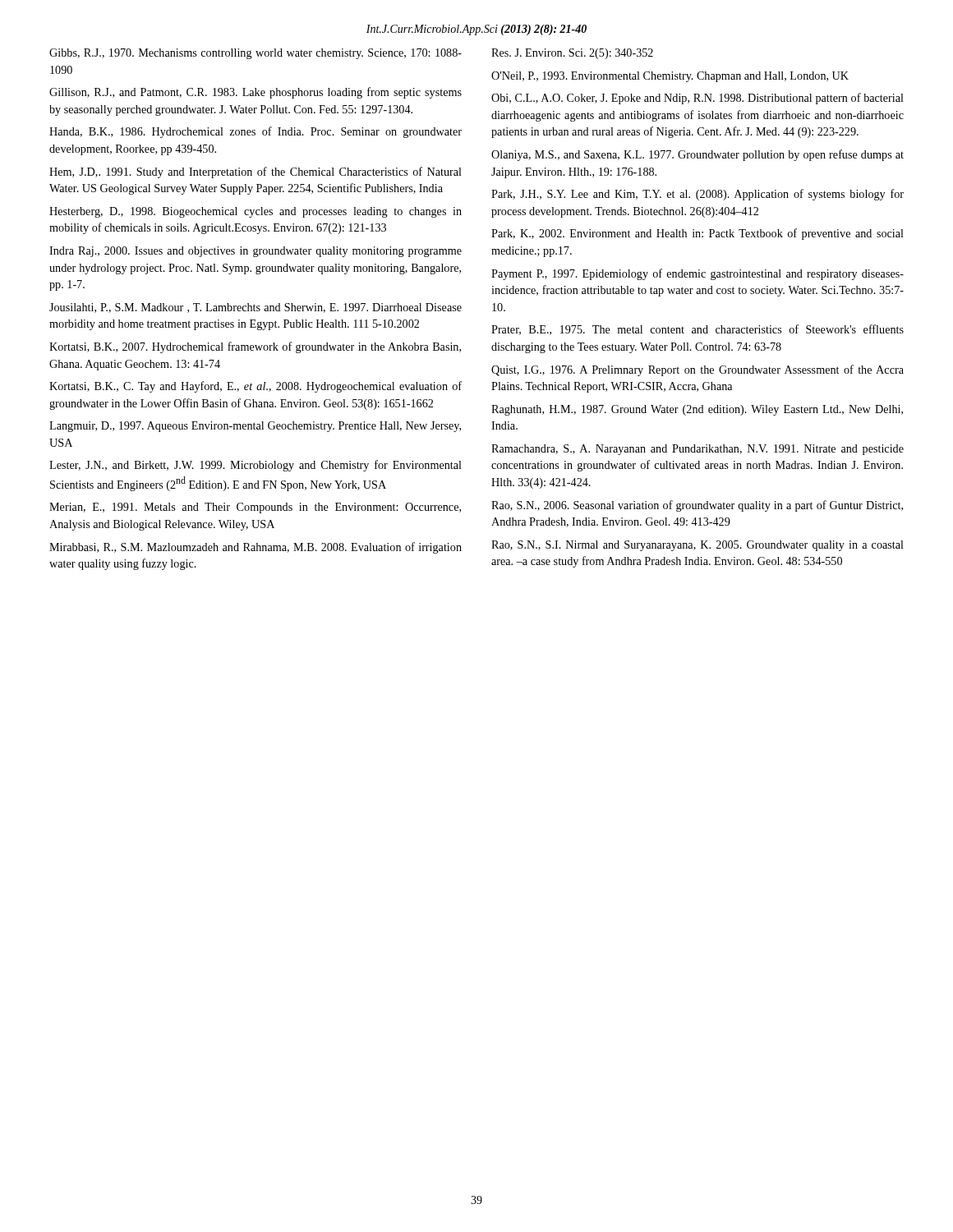
Task: Locate the text starting "Ramachandra, S., A. Narayanan and"
Action: (x=698, y=465)
